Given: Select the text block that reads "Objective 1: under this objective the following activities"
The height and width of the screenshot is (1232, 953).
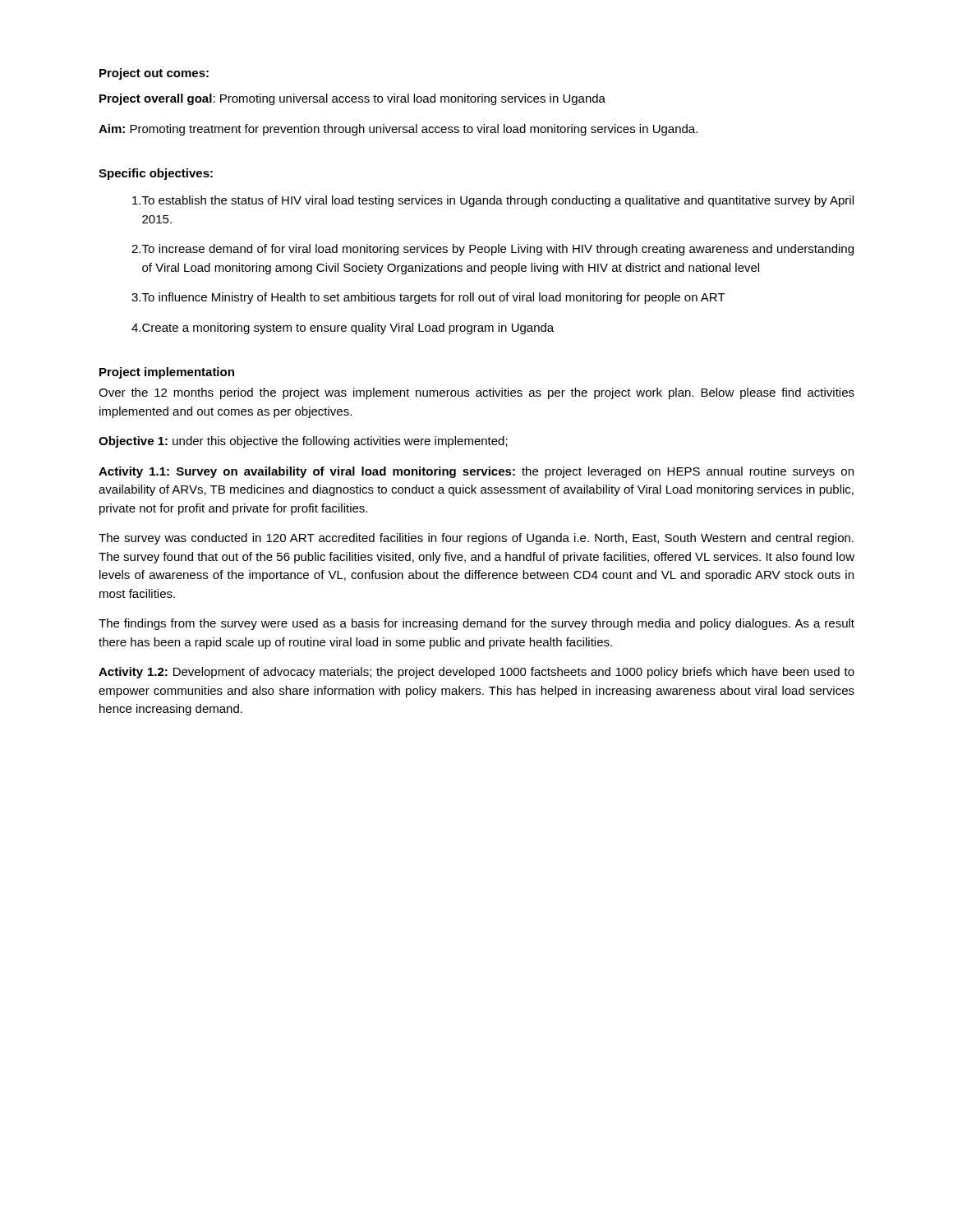Looking at the screenshot, I should (303, 441).
